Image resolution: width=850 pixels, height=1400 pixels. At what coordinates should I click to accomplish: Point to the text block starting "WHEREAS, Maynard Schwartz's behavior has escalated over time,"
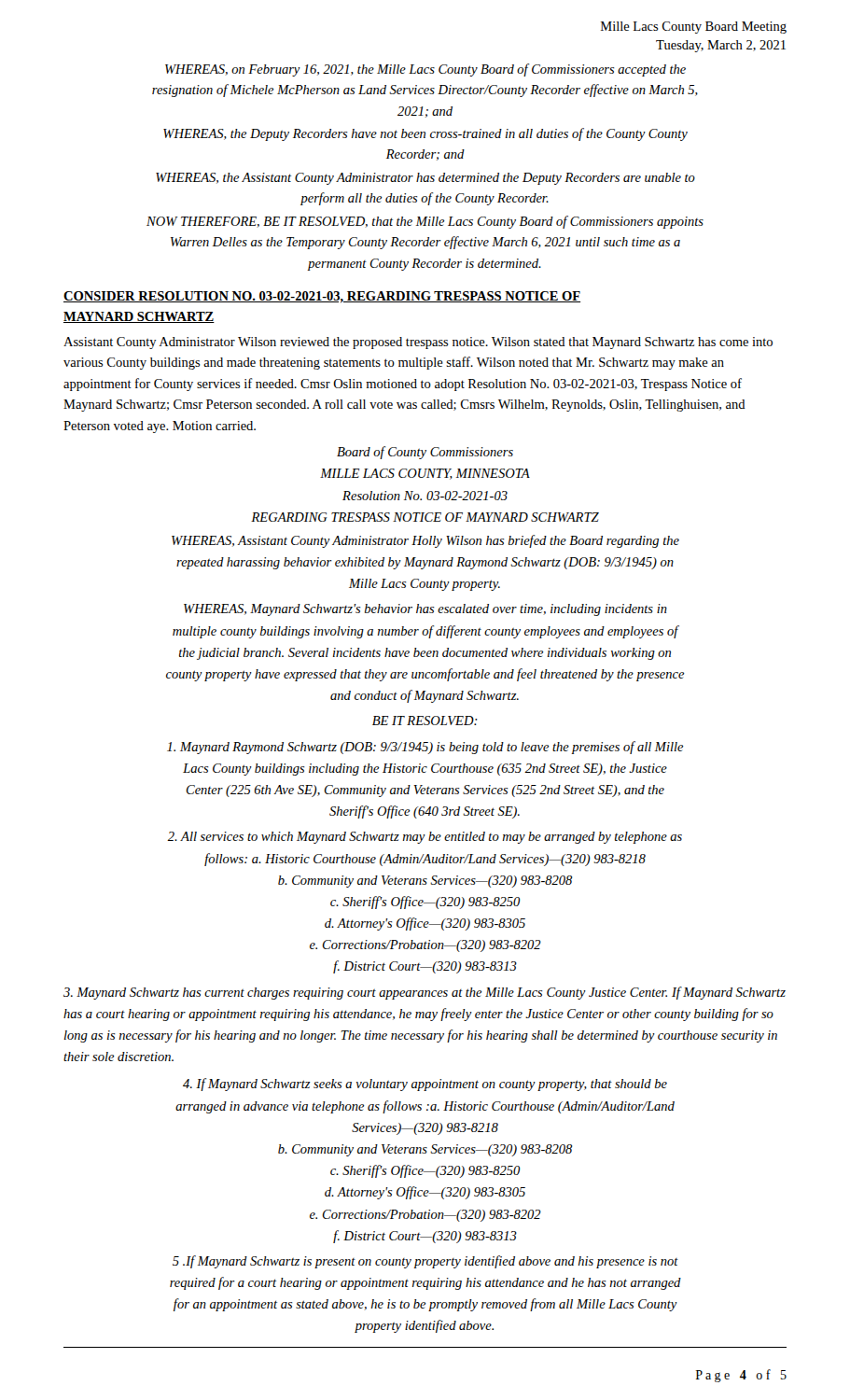[x=425, y=652]
